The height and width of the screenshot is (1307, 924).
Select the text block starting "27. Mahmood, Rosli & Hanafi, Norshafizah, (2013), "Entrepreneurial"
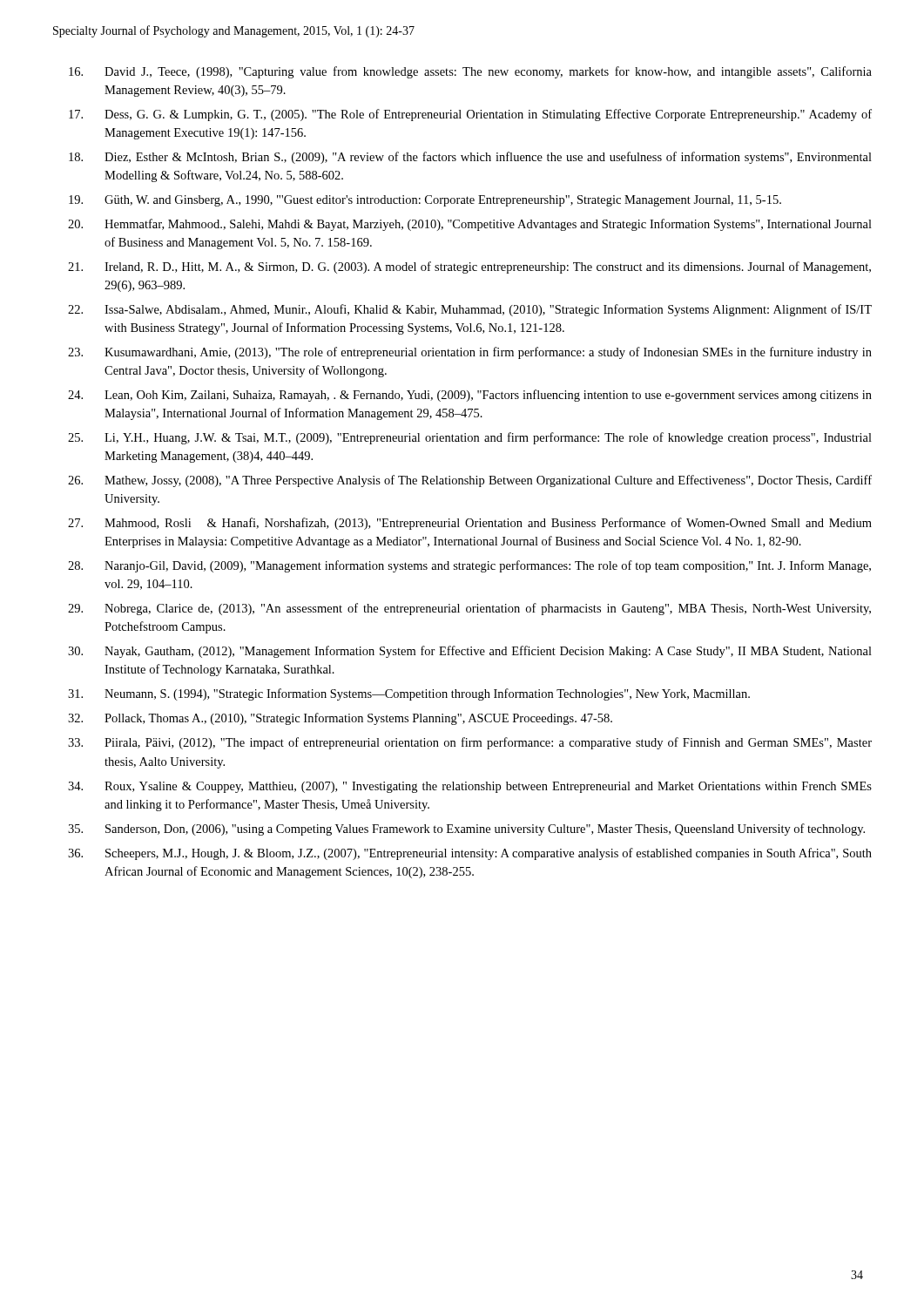pyautogui.click(x=462, y=533)
